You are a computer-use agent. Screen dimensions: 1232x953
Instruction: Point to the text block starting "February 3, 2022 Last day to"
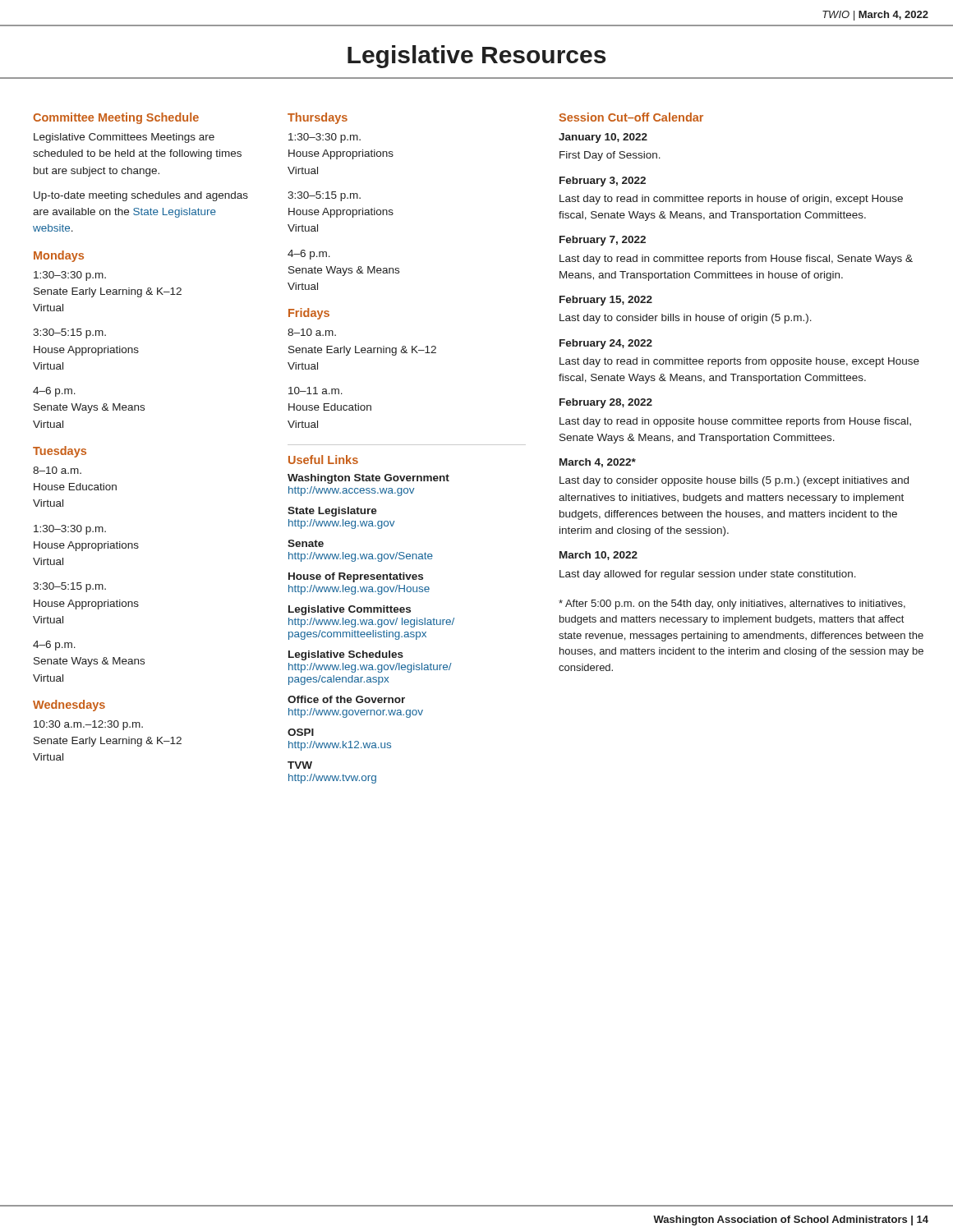click(743, 197)
